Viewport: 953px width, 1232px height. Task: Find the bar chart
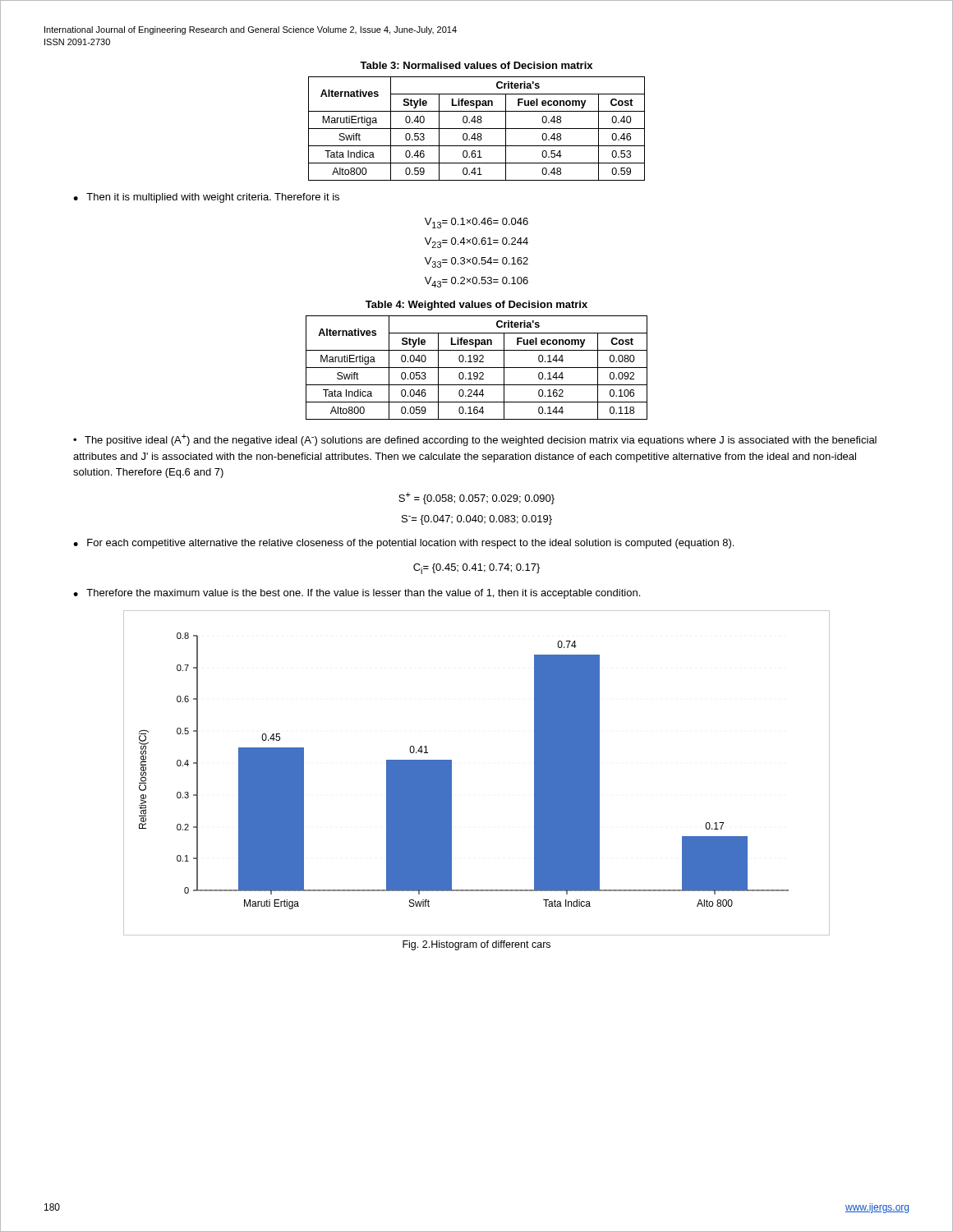pos(476,773)
